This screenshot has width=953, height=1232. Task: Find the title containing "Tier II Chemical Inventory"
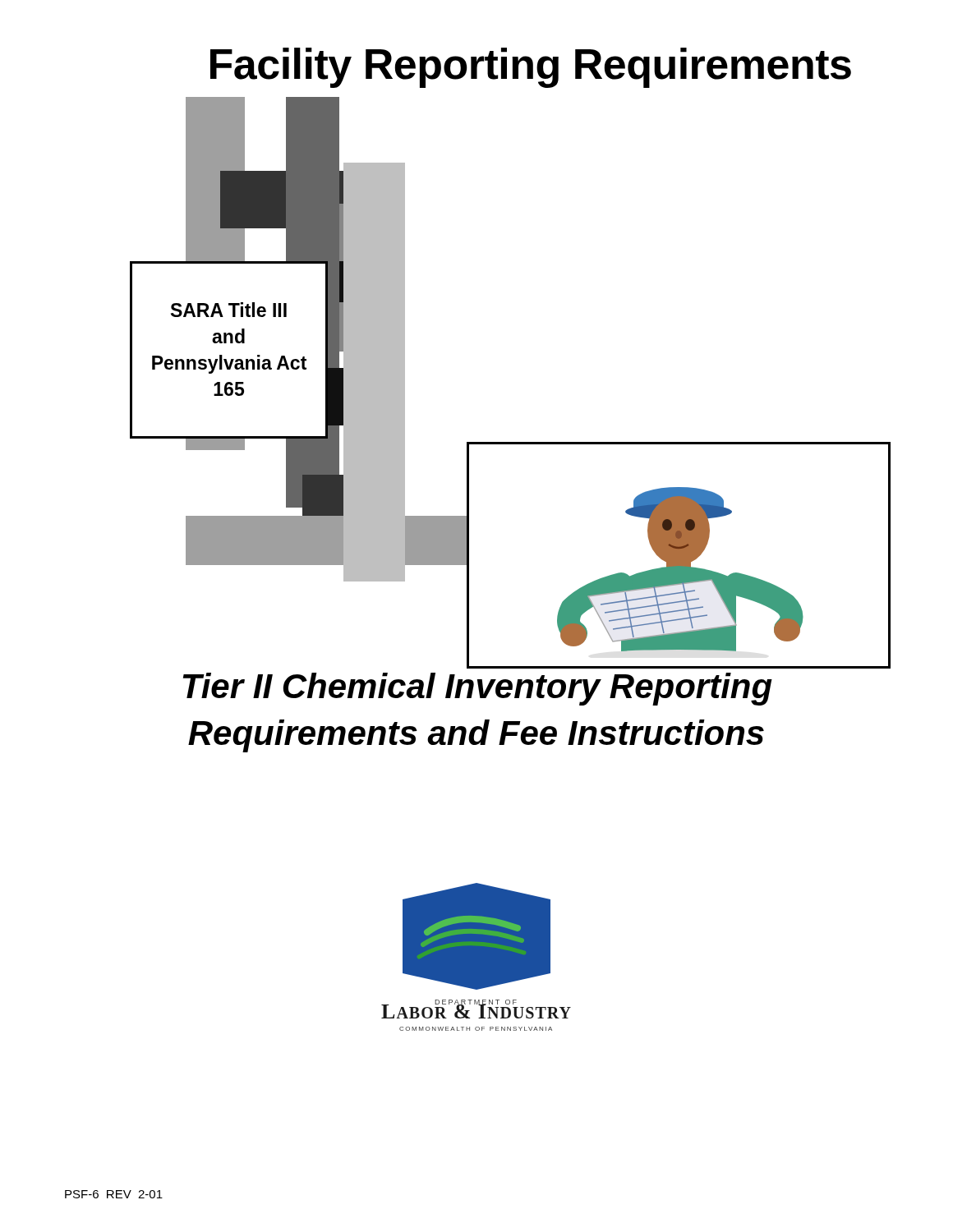(x=476, y=710)
